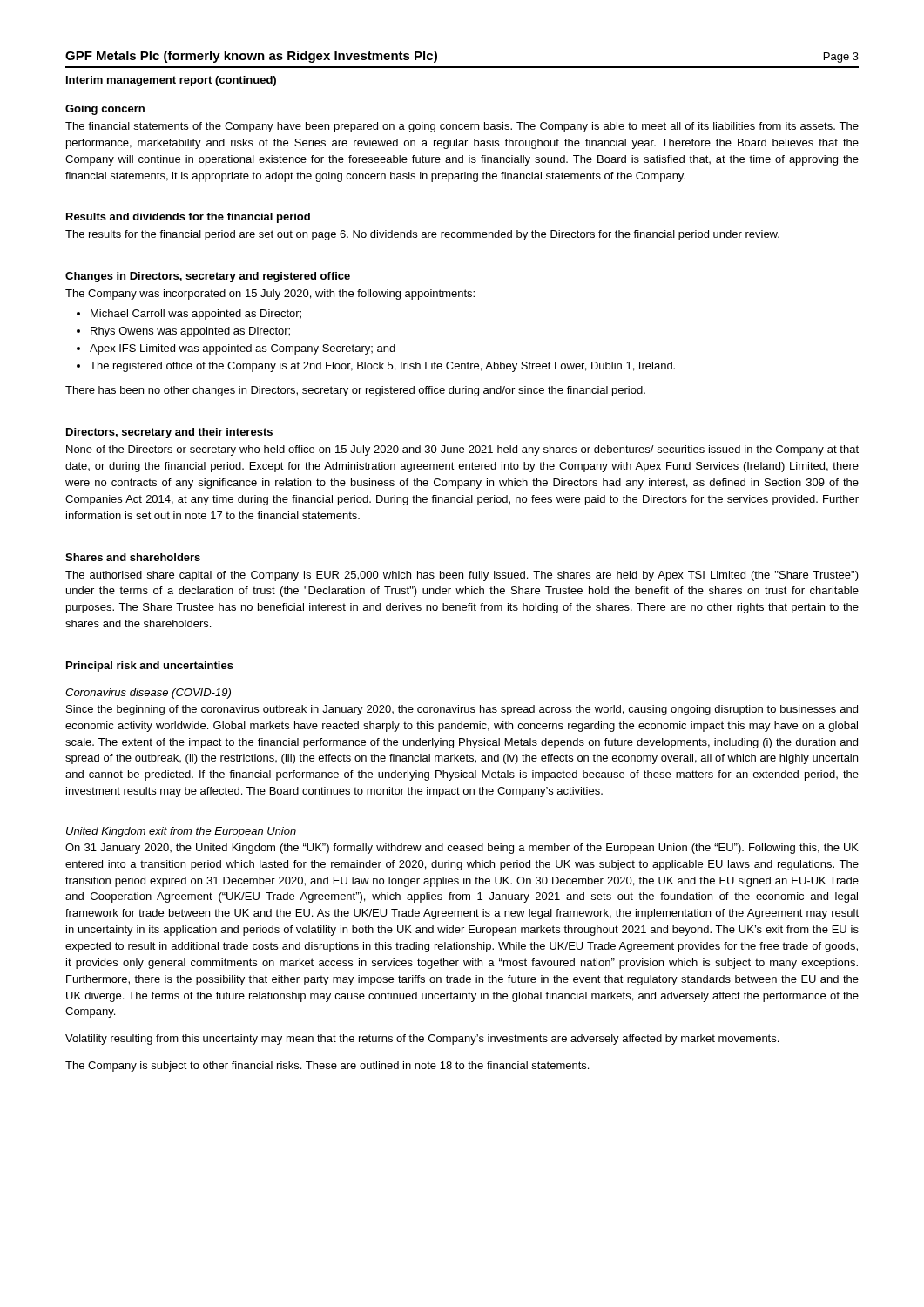This screenshot has width=924, height=1307.
Task: Find the block on this page that starts "On 31 January 2020, the United"
Action: tap(462, 929)
